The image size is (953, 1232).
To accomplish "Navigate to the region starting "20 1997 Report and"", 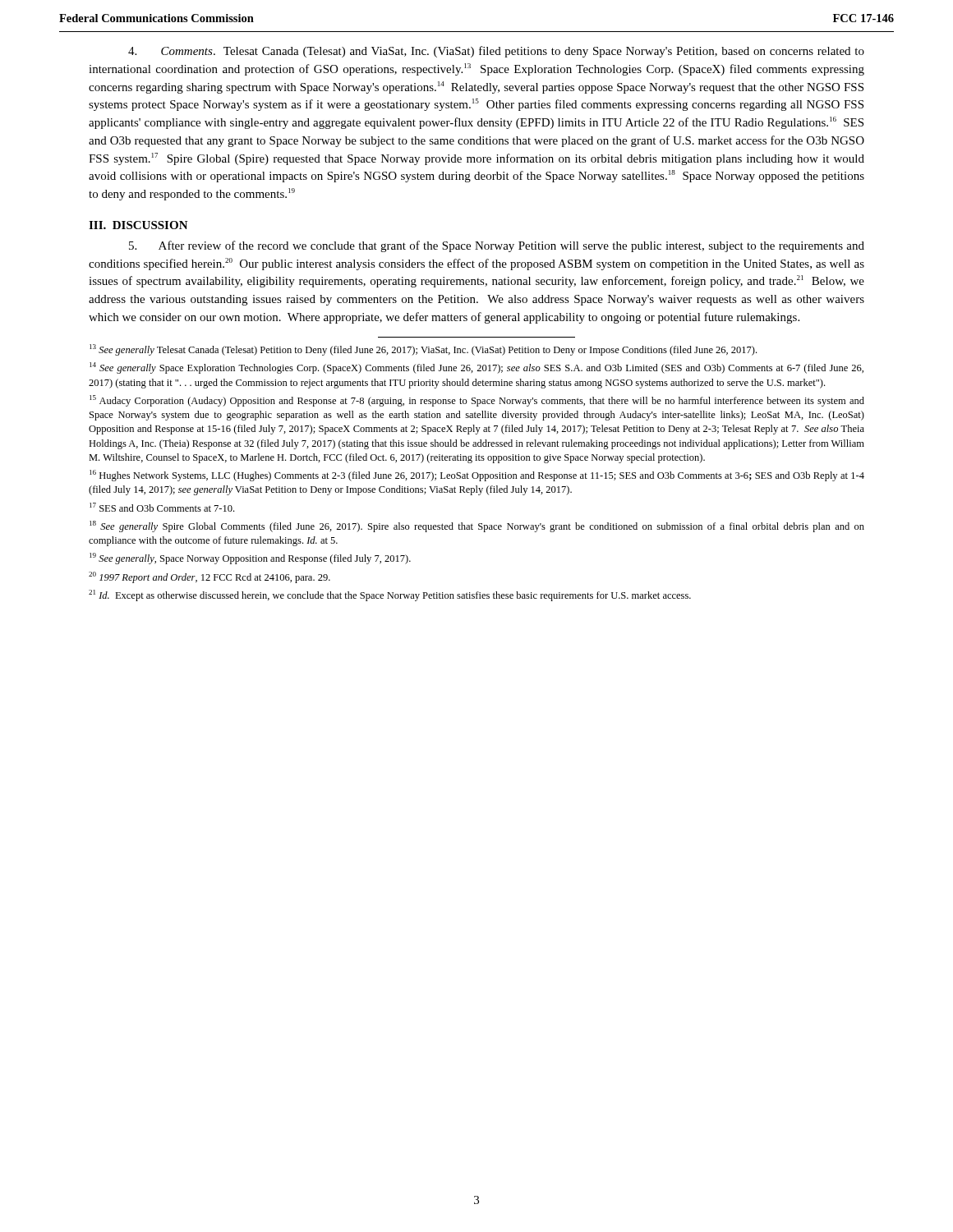I will [x=210, y=577].
